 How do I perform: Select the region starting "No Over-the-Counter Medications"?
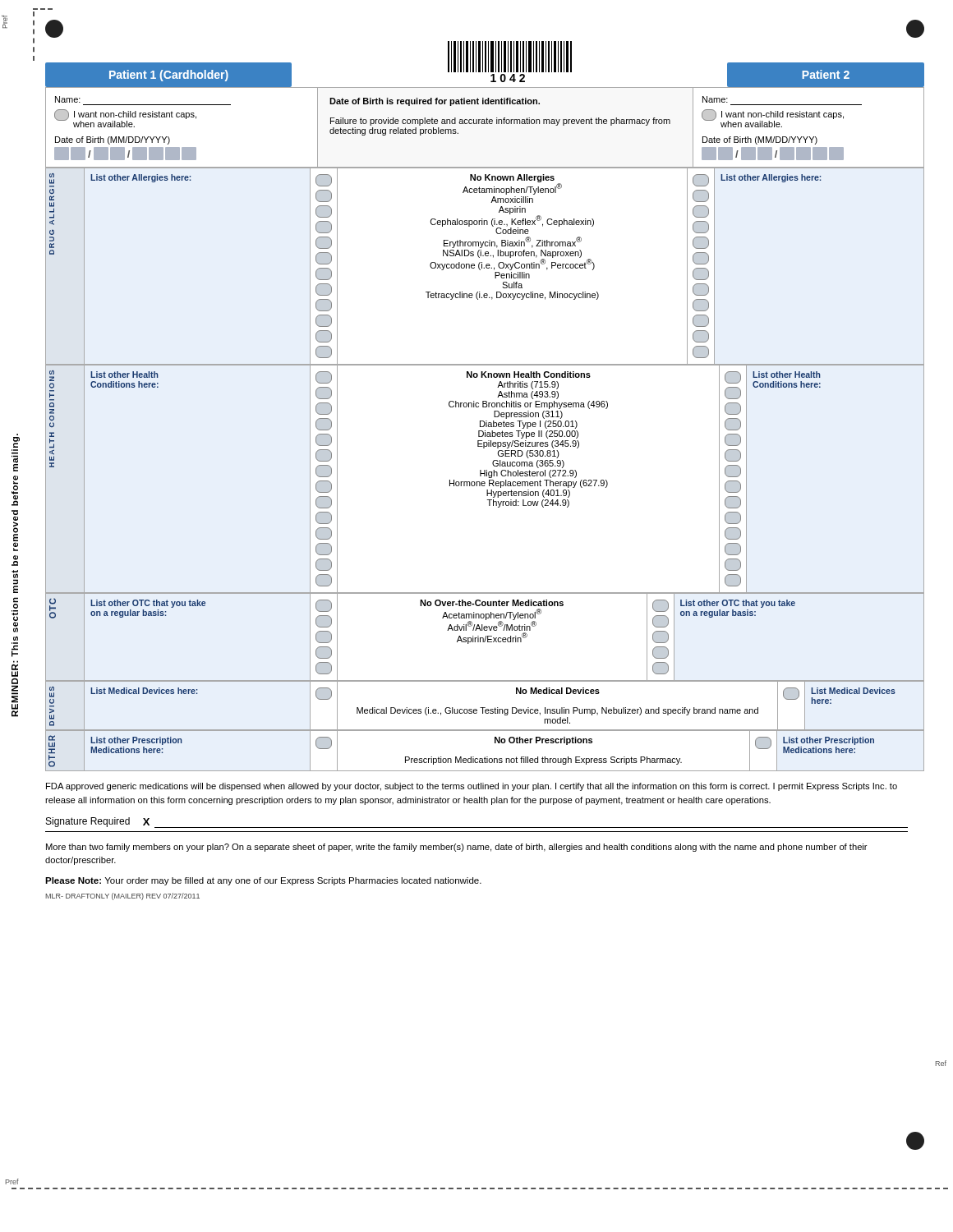(x=492, y=603)
